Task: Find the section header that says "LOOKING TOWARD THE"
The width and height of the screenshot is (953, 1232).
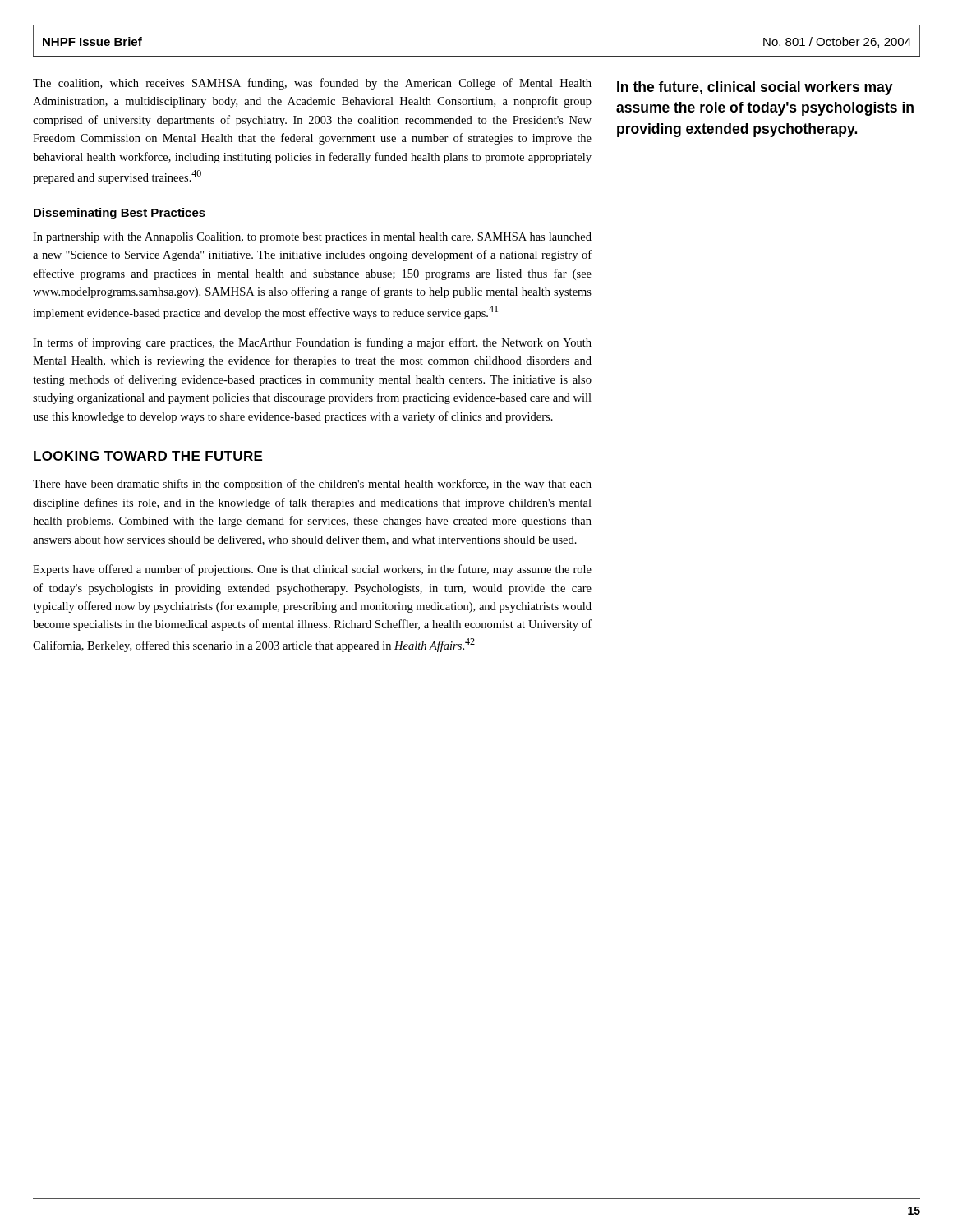Action: pos(148,456)
